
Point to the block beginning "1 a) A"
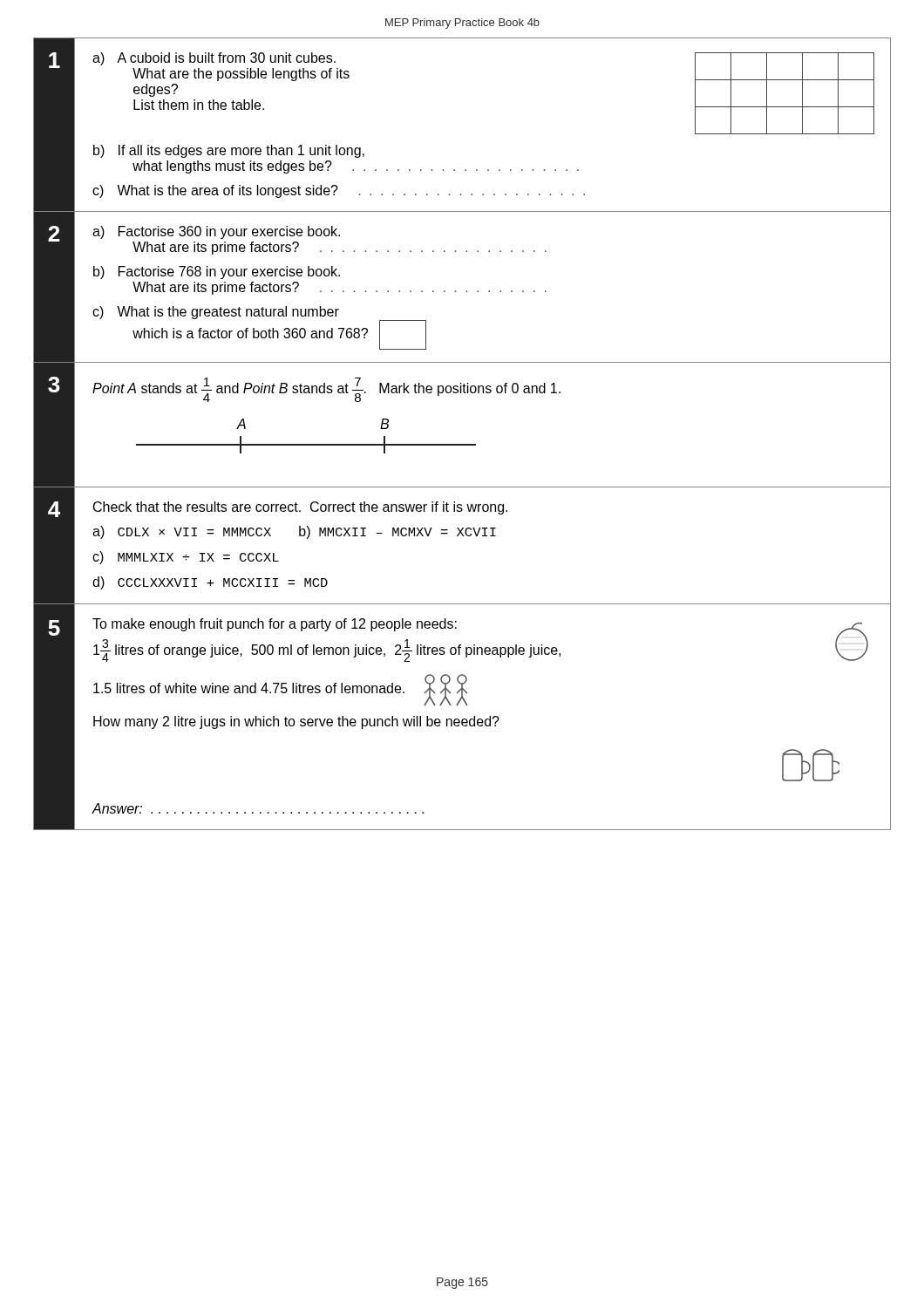(462, 125)
